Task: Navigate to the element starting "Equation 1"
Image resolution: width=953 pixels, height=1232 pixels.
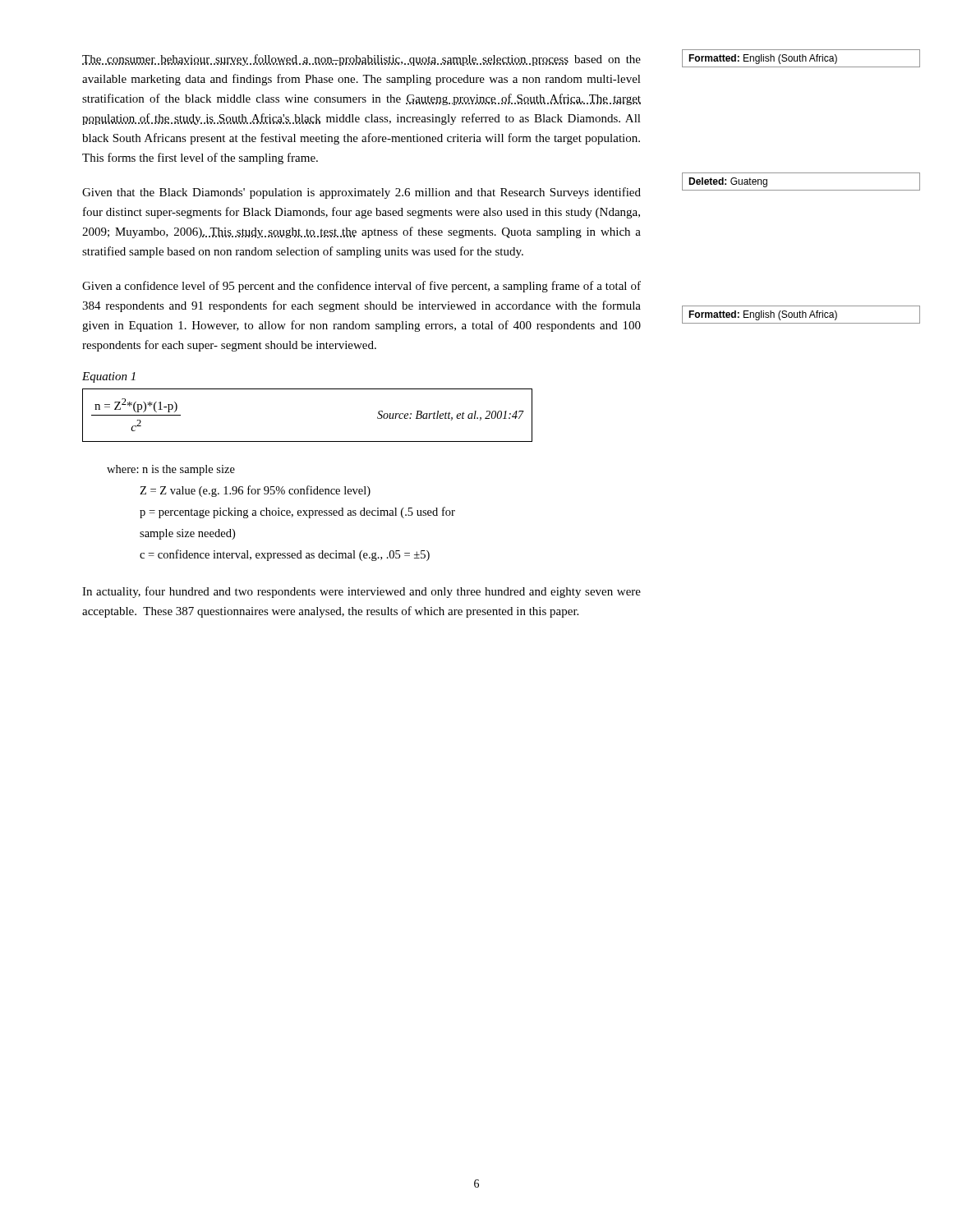Action: (x=109, y=376)
